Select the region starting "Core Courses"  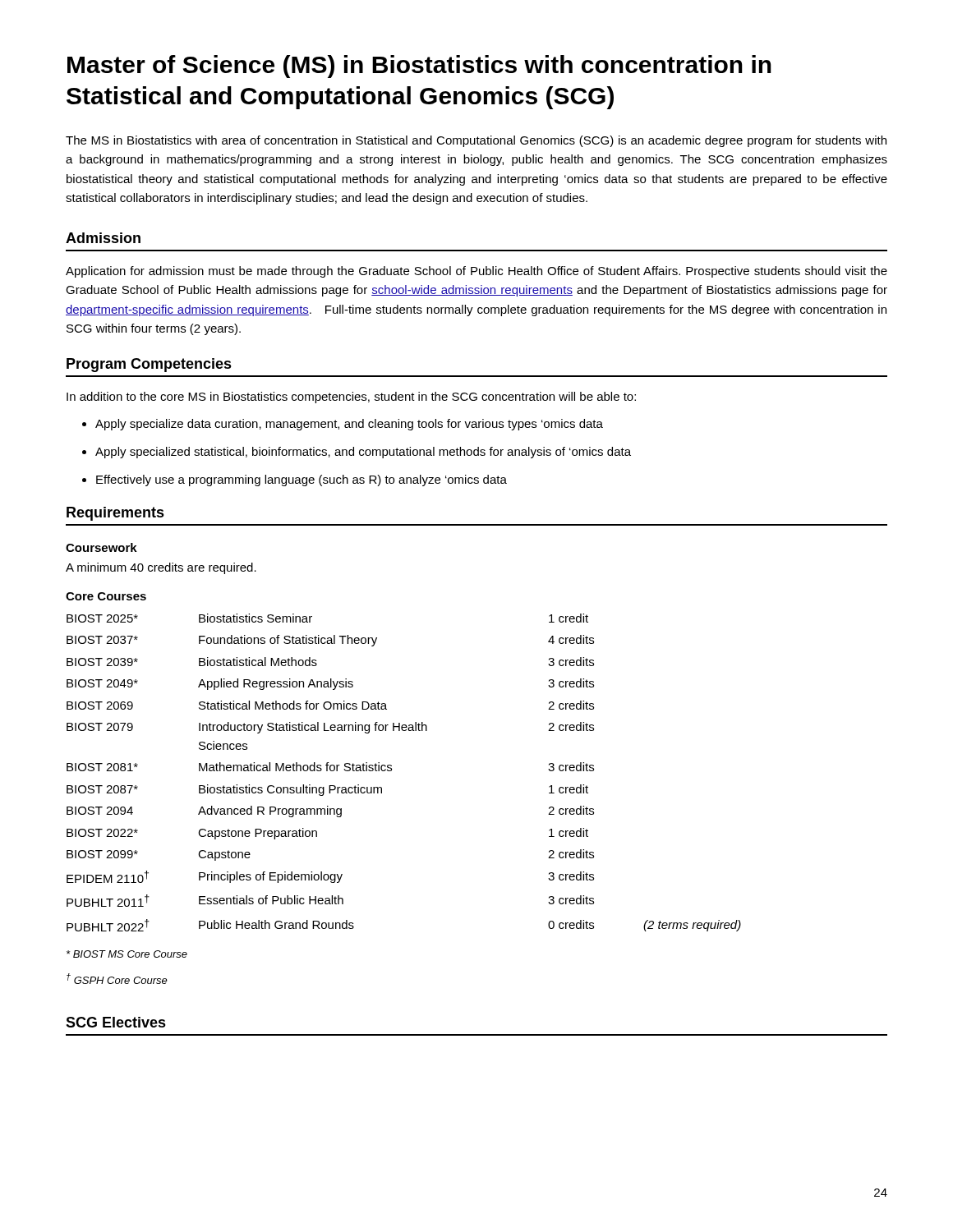(106, 595)
